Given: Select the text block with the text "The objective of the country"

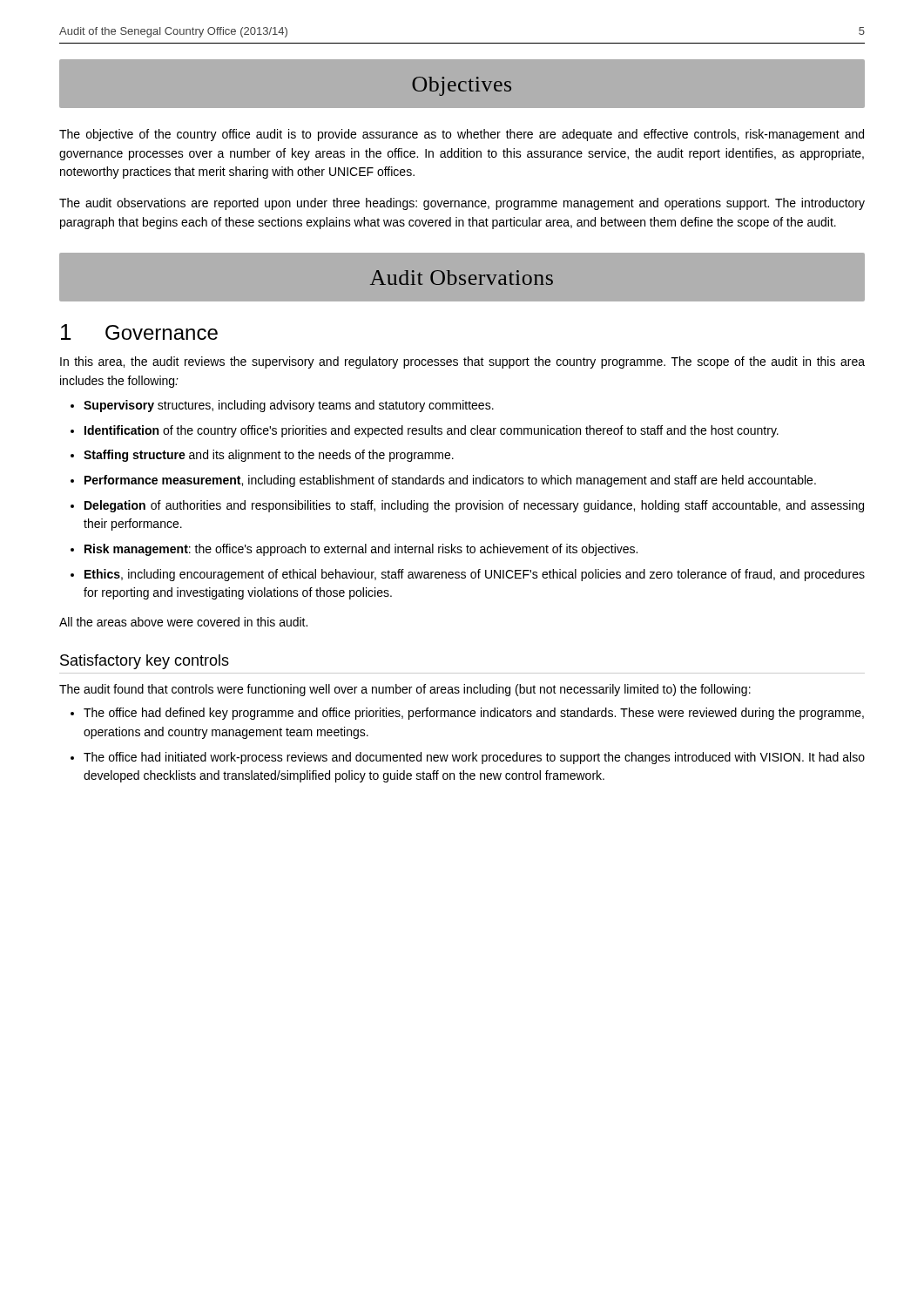Looking at the screenshot, I should click(x=462, y=153).
